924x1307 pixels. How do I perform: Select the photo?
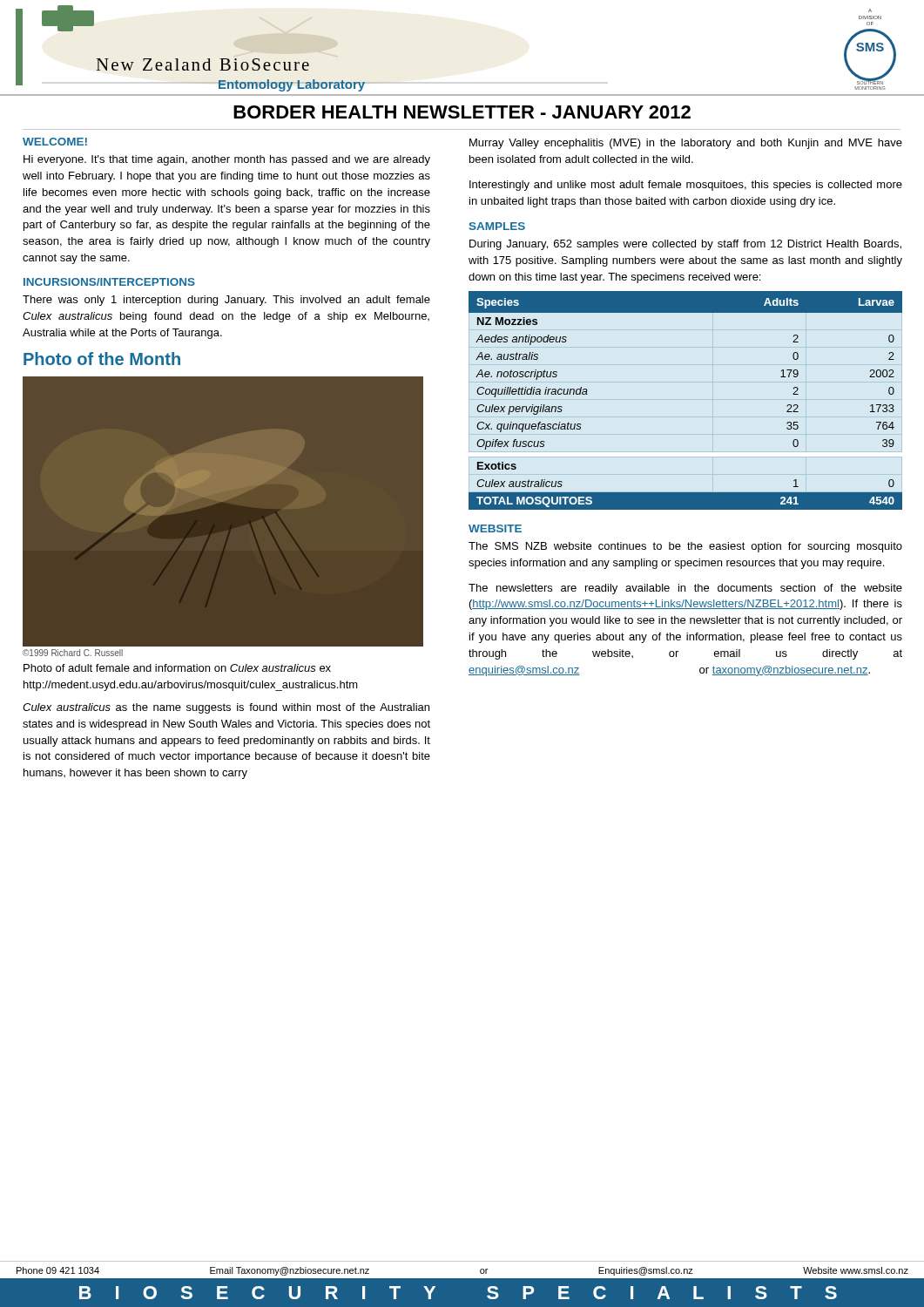point(223,512)
